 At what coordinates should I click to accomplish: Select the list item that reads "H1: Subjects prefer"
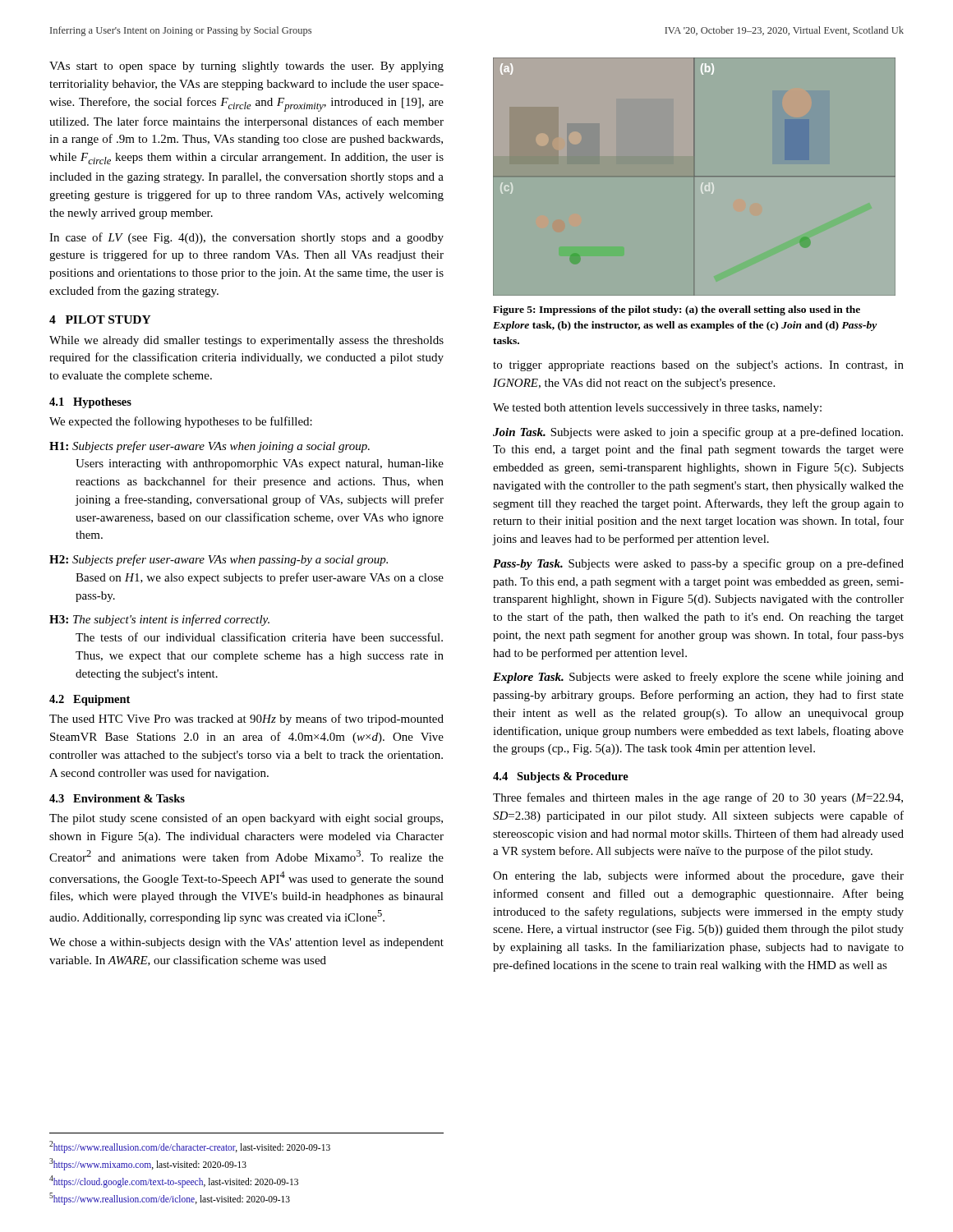[246, 492]
